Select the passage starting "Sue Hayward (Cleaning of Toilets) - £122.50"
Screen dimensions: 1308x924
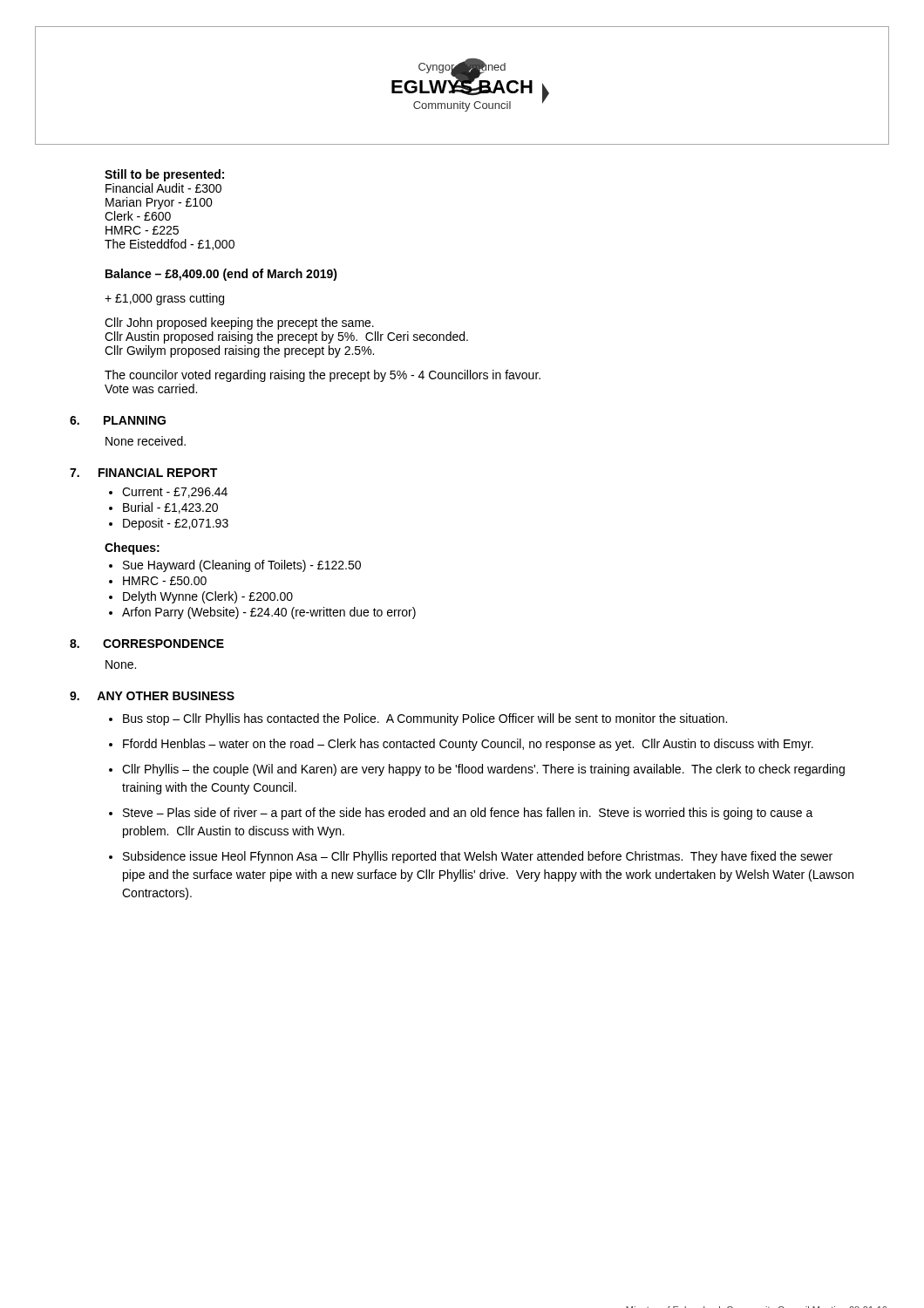[242, 565]
